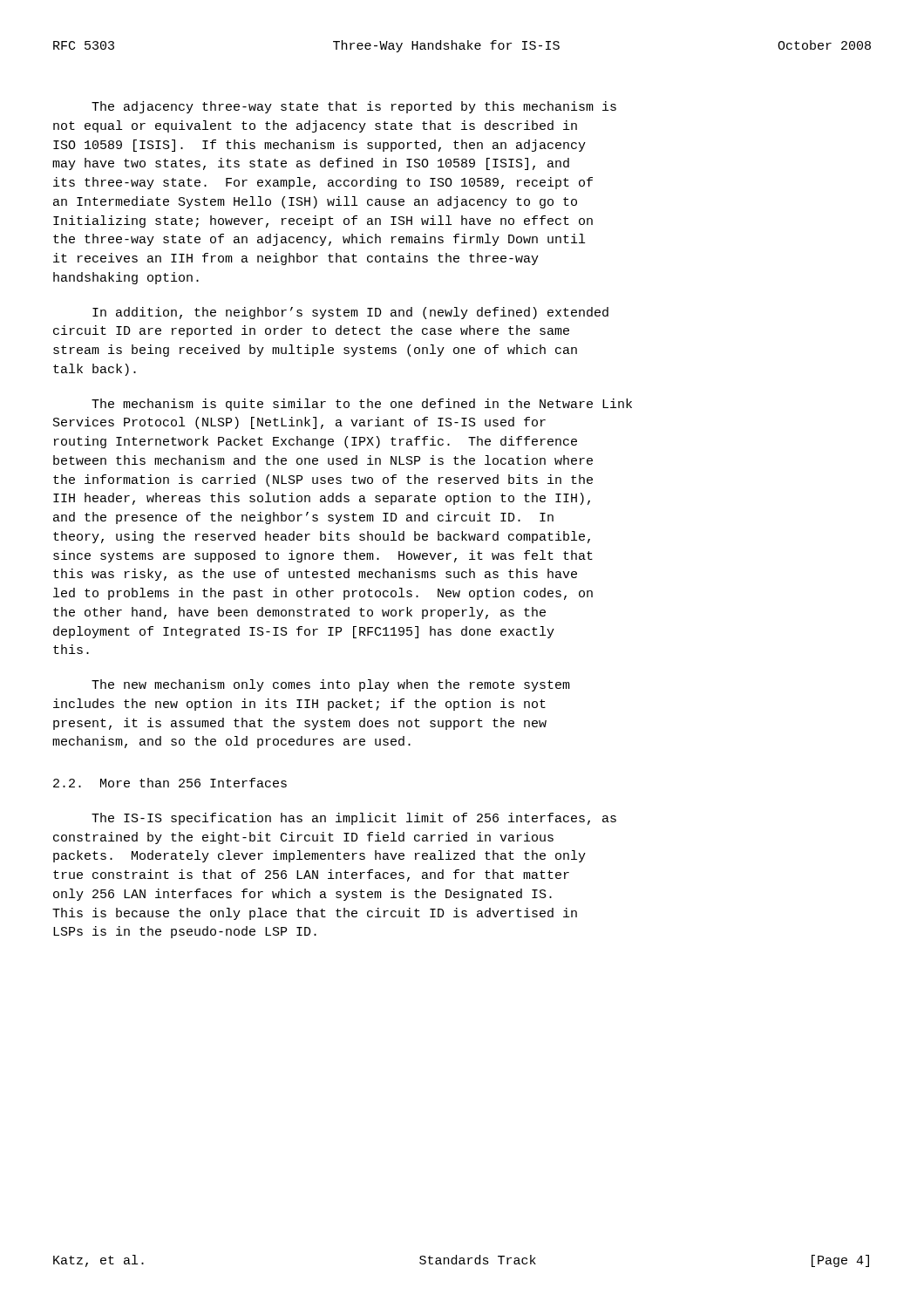Point to the block beginning "The new mechanism only comes into play"
This screenshot has height=1308, width=924.
(x=311, y=714)
